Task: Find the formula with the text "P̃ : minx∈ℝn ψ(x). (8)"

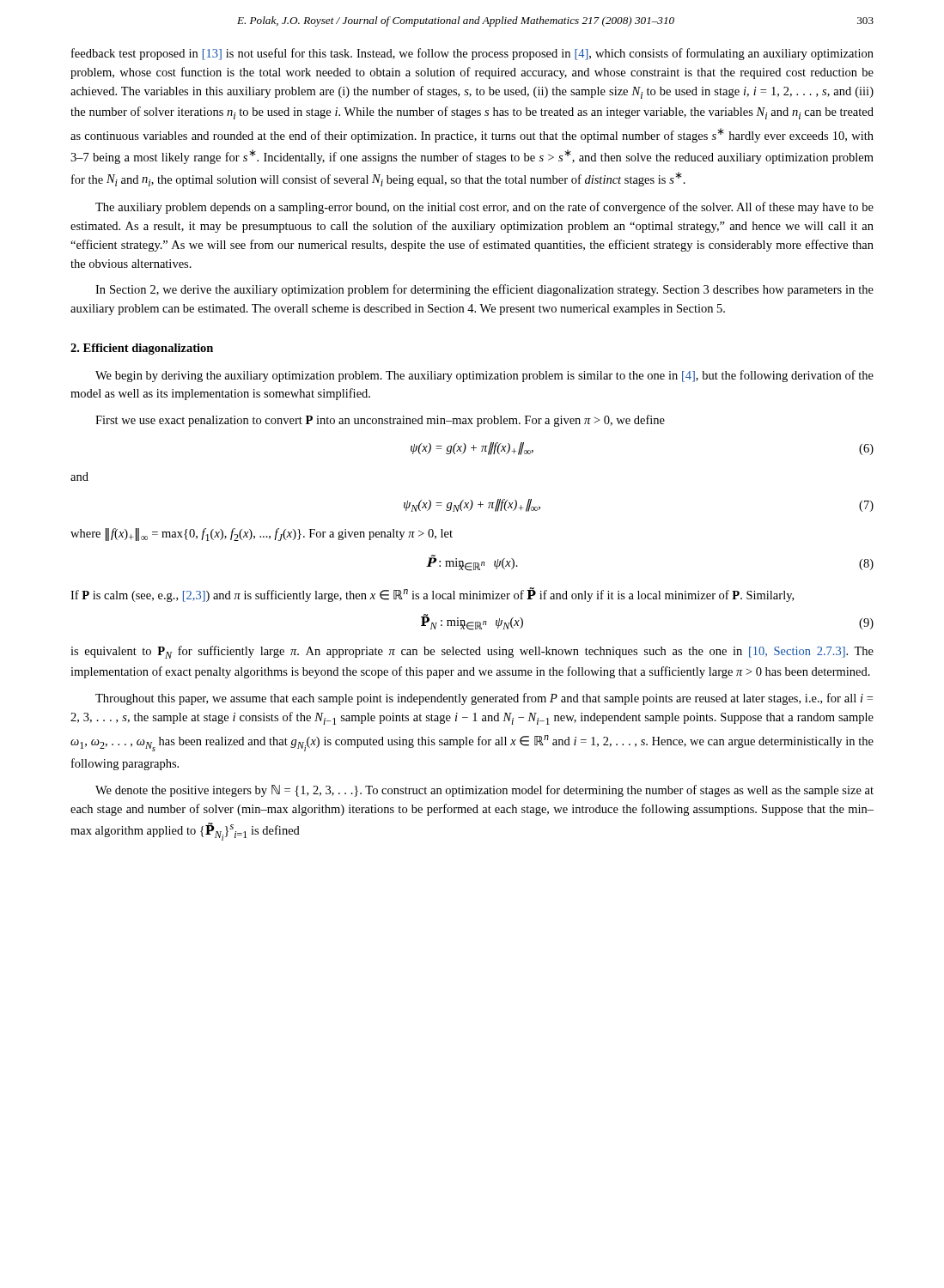Action: (x=472, y=564)
